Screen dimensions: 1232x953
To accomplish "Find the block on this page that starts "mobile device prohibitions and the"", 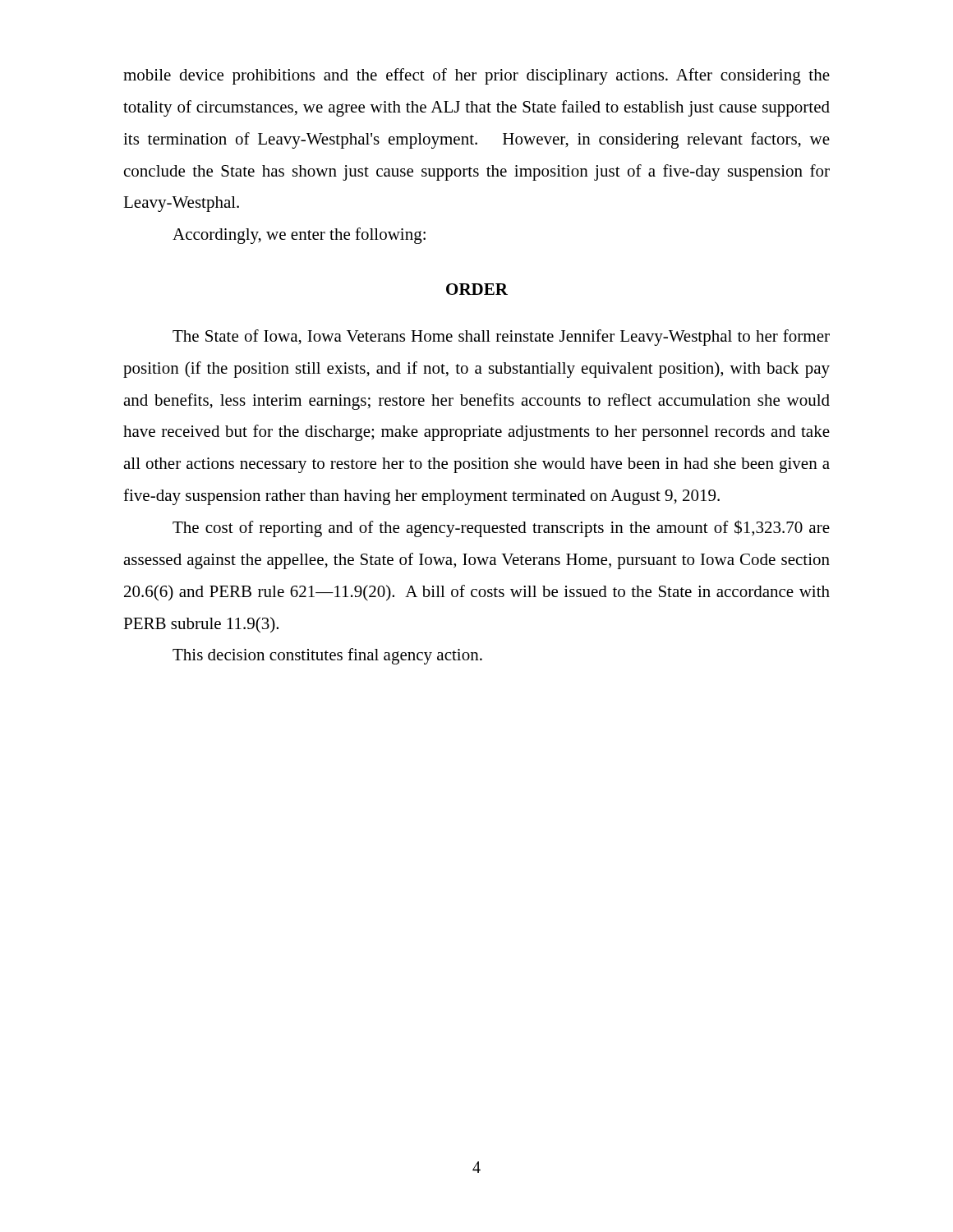I will (x=476, y=139).
